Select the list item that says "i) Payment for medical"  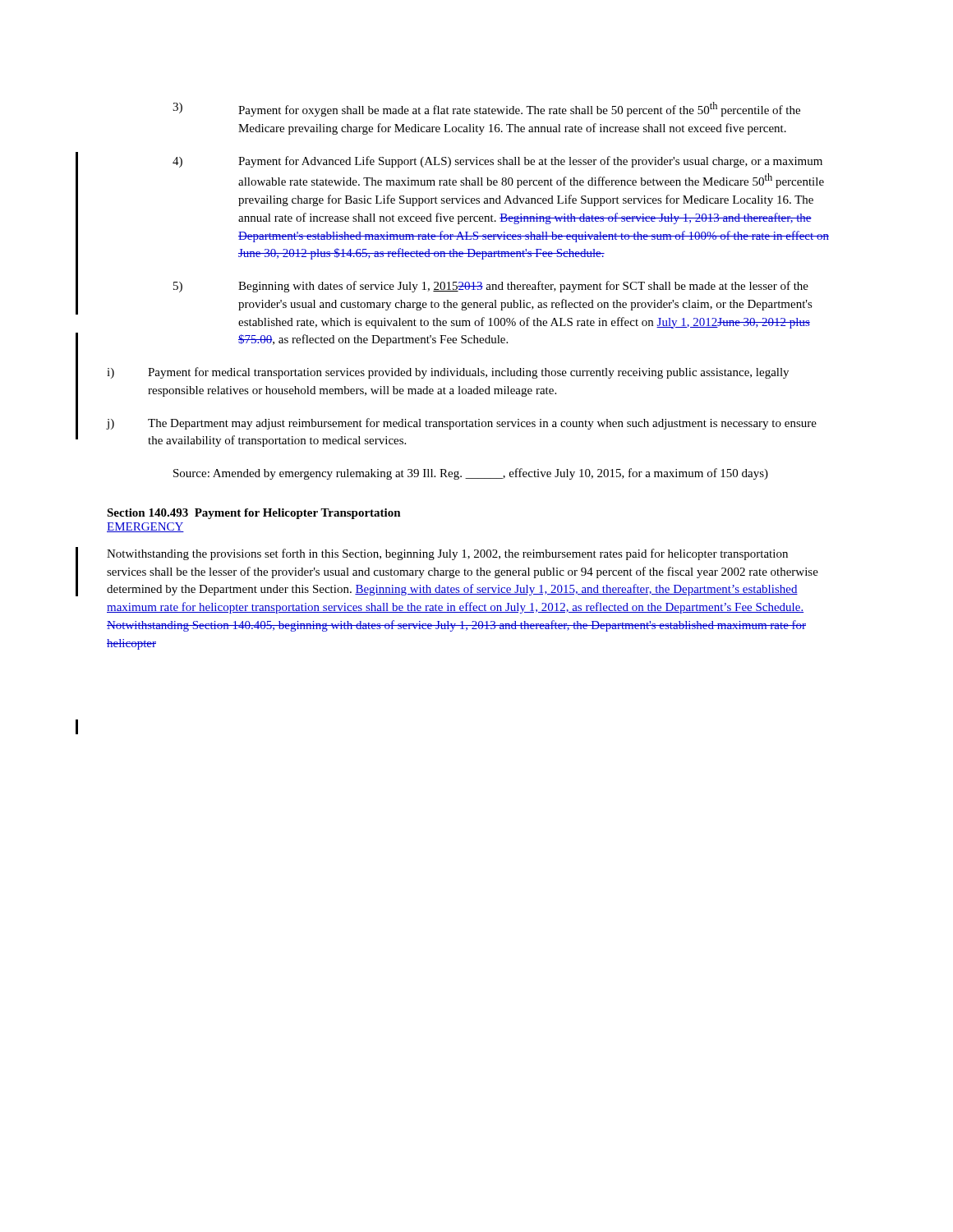click(468, 382)
